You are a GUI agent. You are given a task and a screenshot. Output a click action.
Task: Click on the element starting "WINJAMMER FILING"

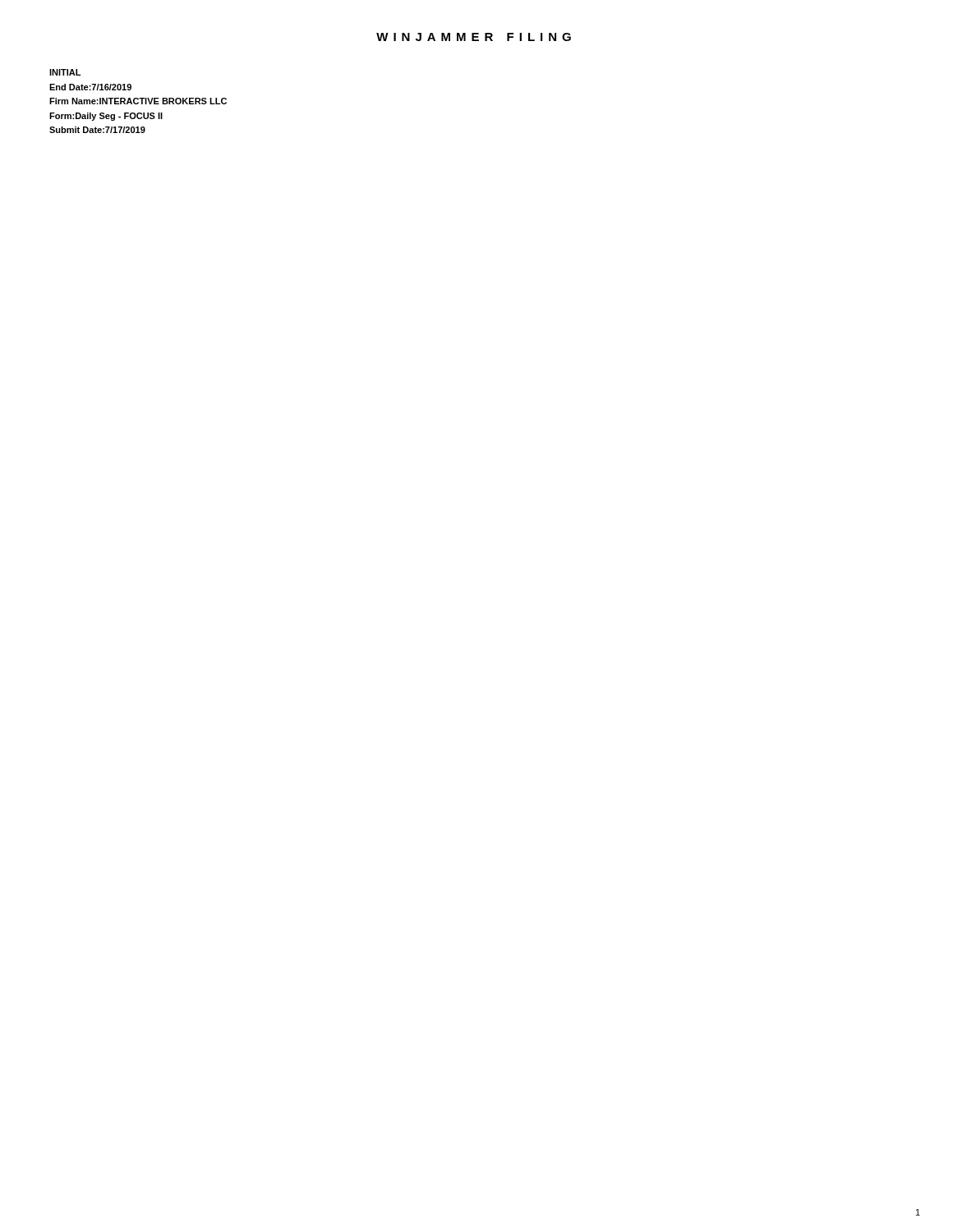point(476,37)
